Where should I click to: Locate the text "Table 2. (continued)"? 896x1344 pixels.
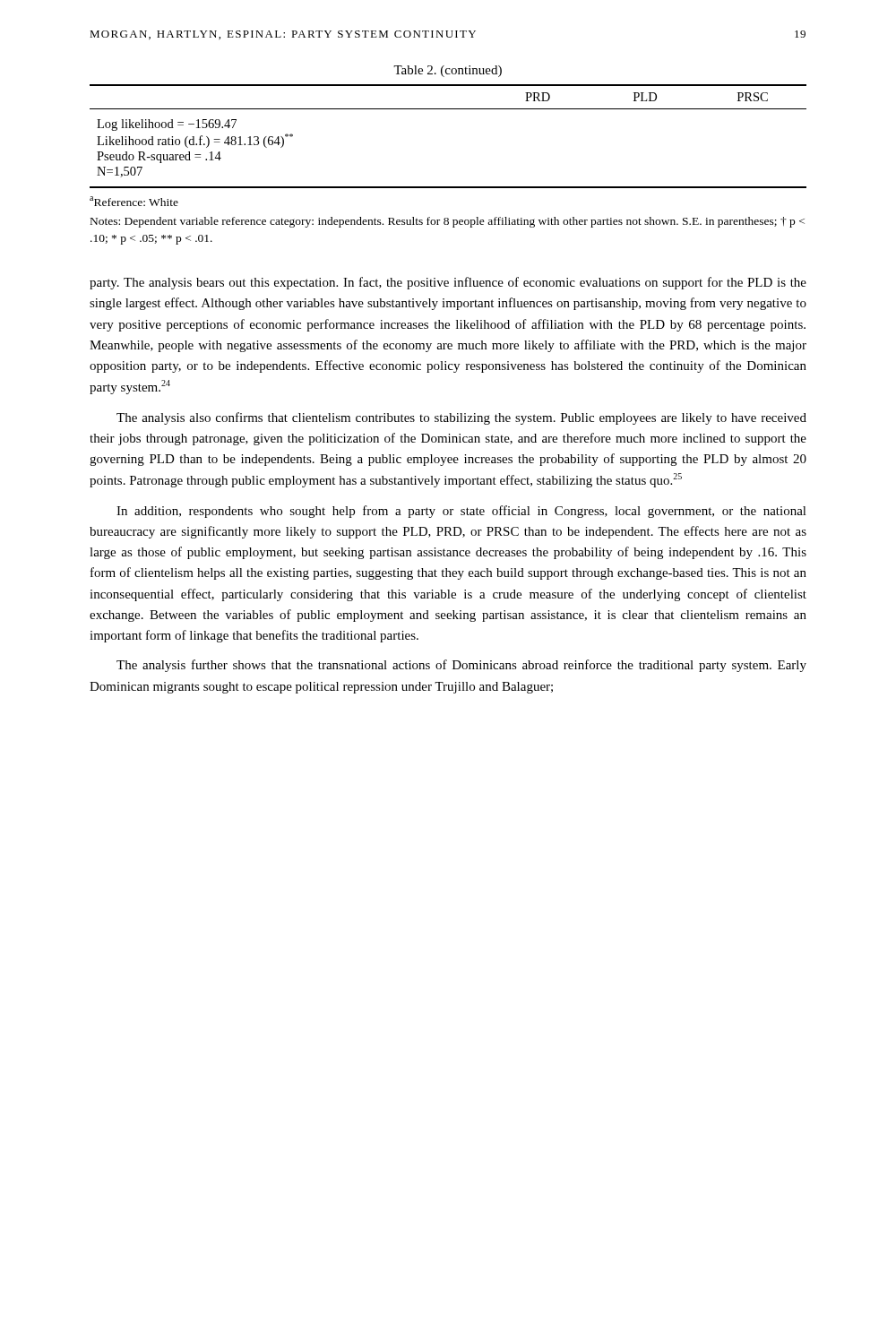click(448, 70)
